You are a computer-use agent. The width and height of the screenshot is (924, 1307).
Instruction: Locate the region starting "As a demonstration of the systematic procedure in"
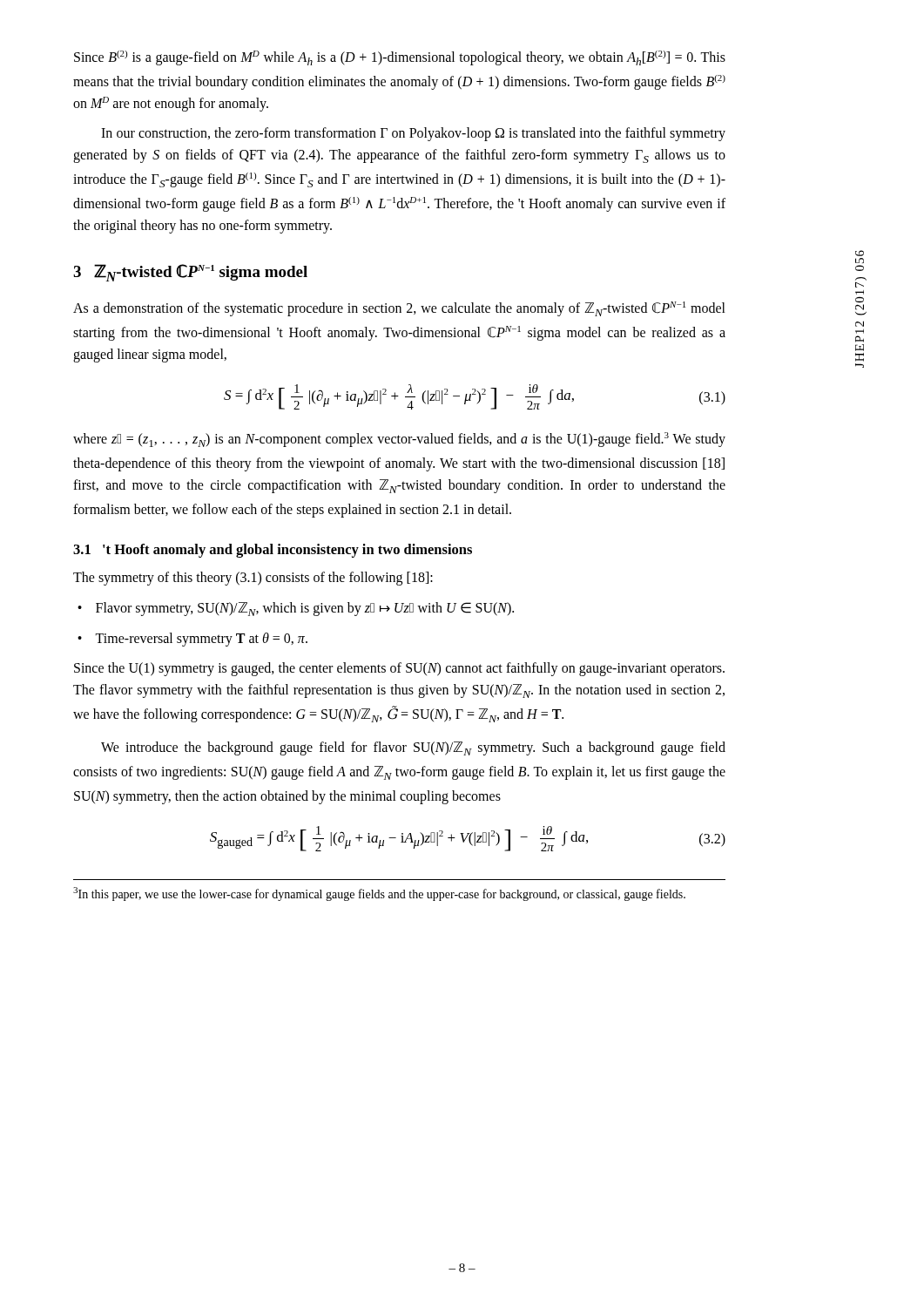(x=399, y=332)
